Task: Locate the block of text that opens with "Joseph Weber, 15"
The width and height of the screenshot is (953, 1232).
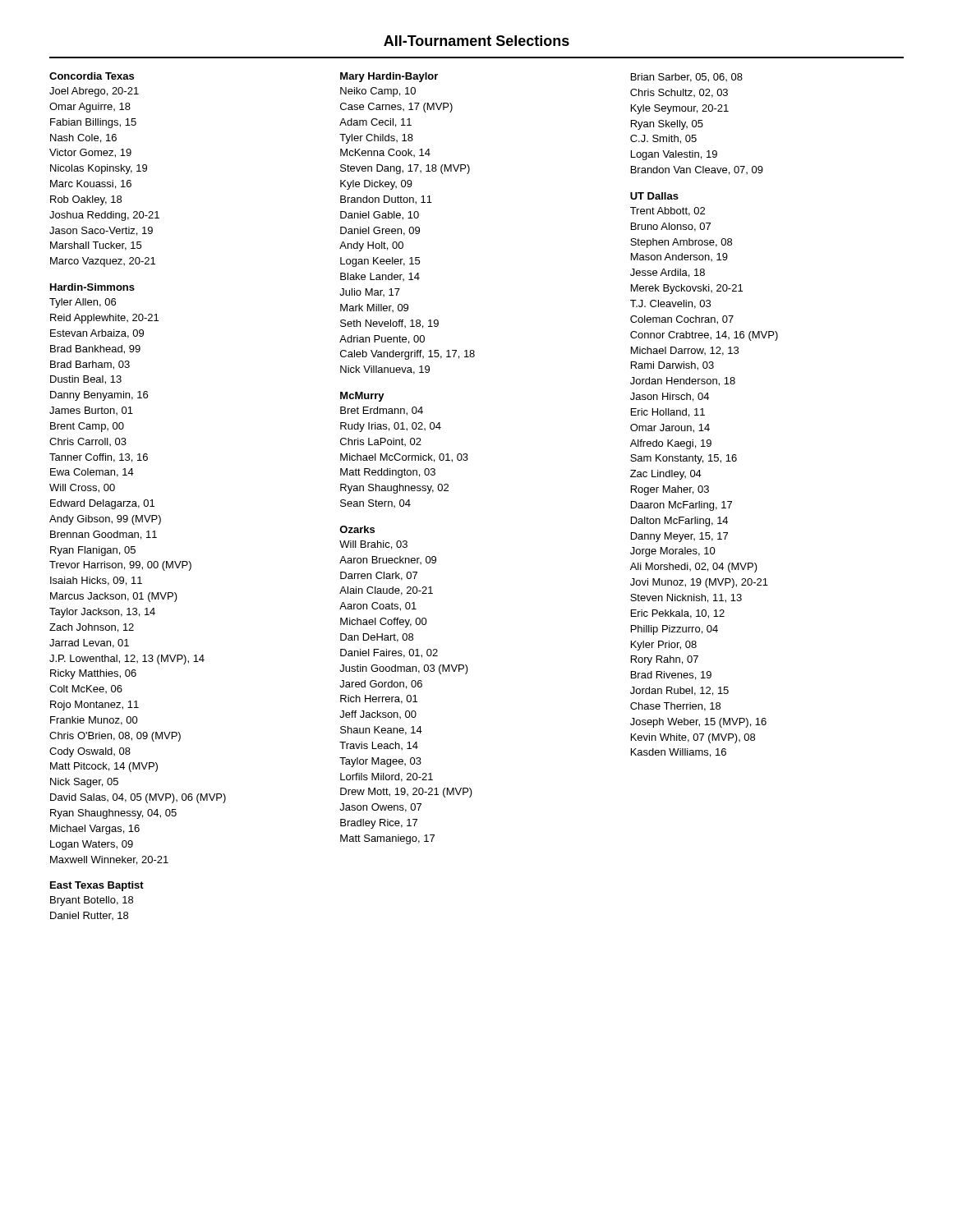Action: point(698,721)
